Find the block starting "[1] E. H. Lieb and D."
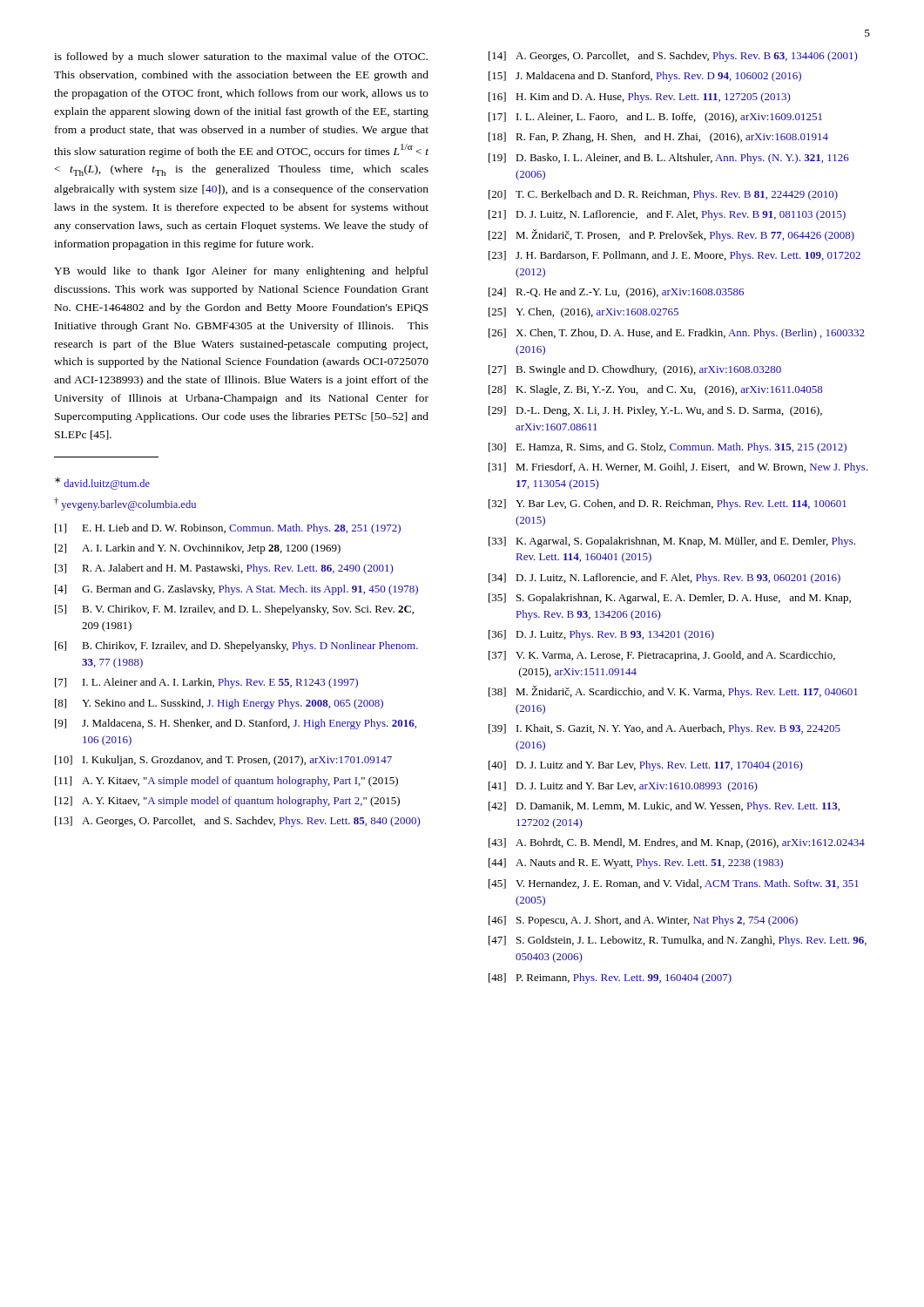Viewport: 924px width, 1307px height. pos(241,528)
